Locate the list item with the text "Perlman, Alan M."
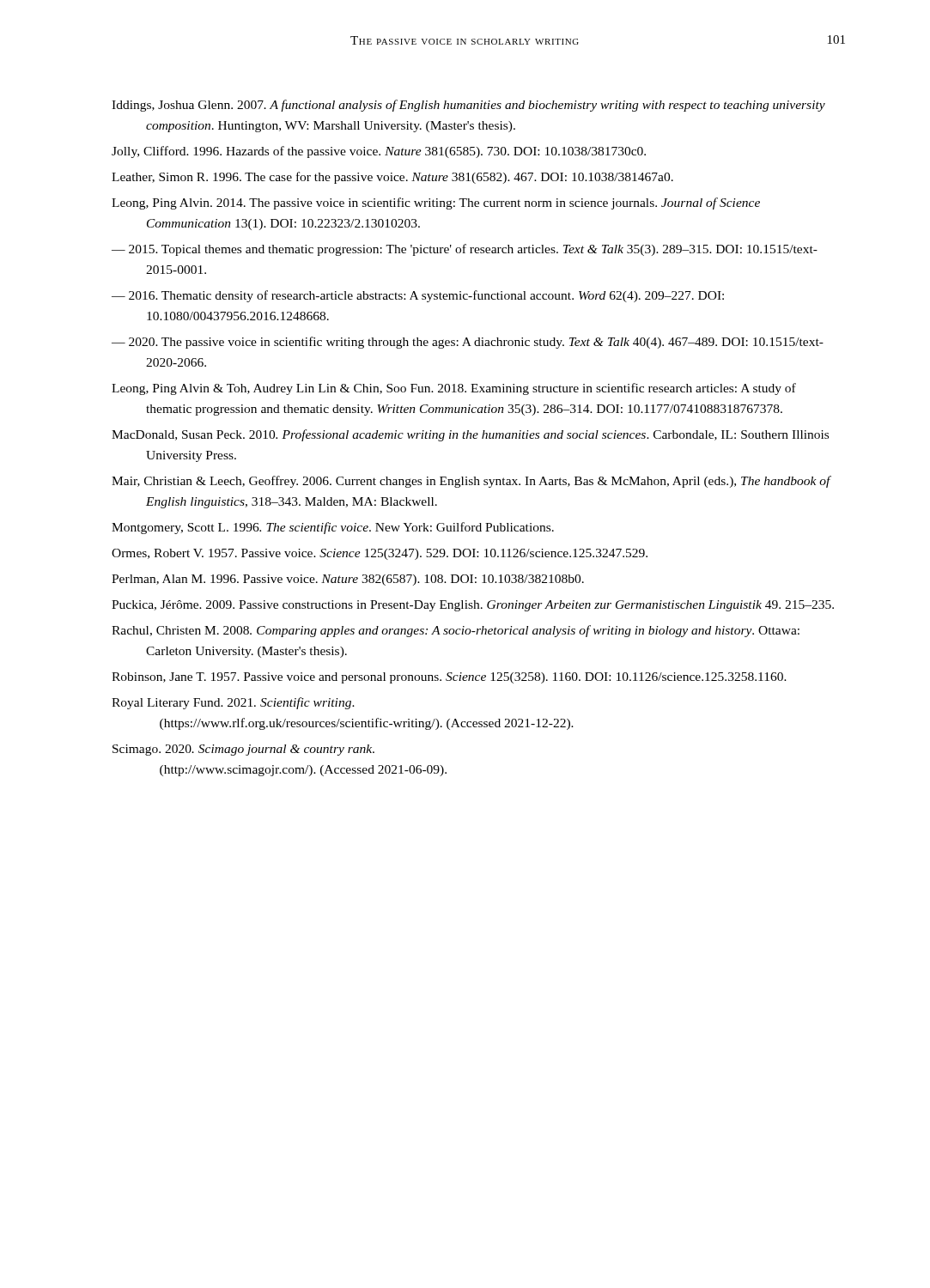The width and height of the screenshot is (930, 1288). coord(348,579)
